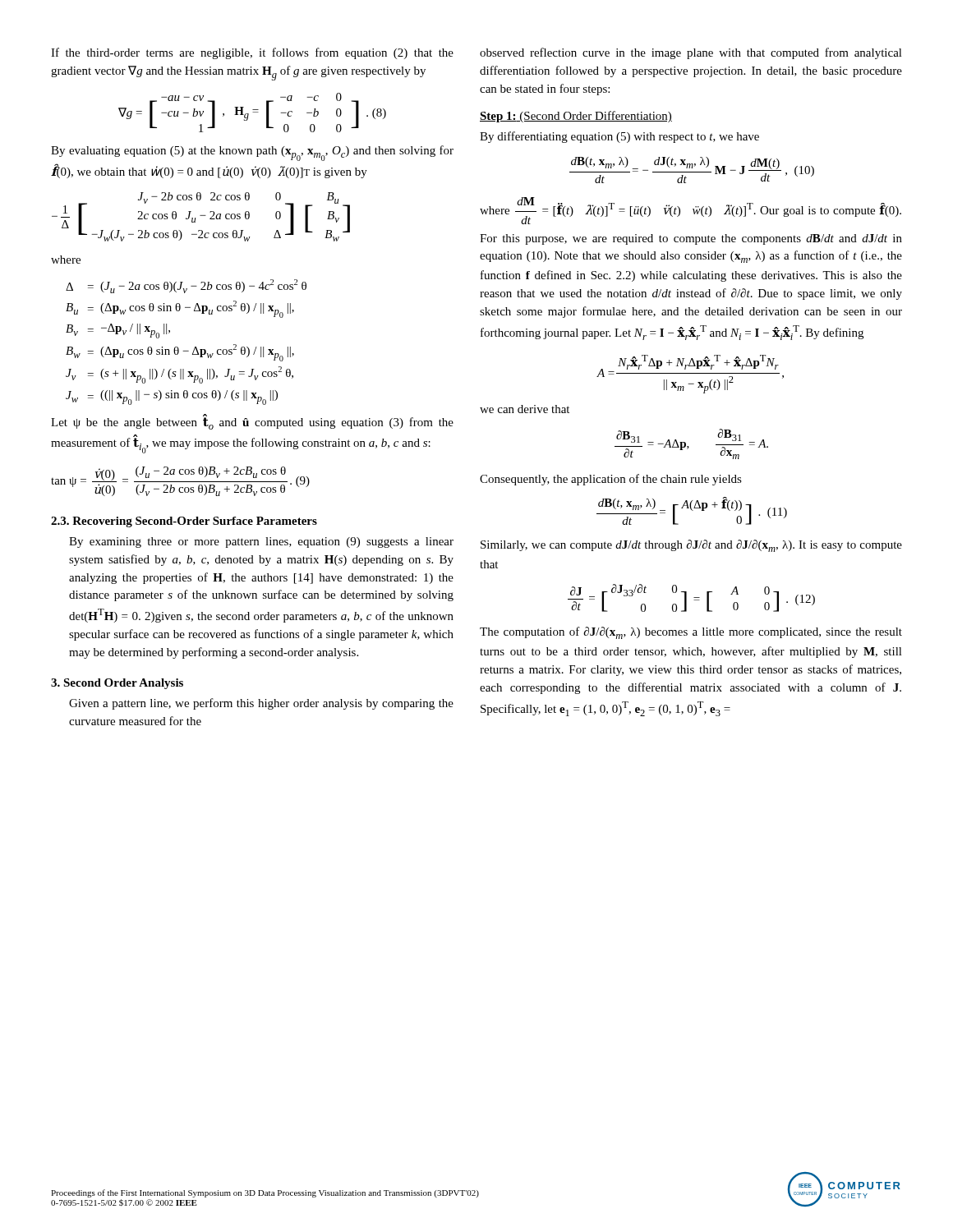The height and width of the screenshot is (1232, 953).
Task: Locate the text block starting "Given a pattern line, we perform this"
Action: pos(261,712)
